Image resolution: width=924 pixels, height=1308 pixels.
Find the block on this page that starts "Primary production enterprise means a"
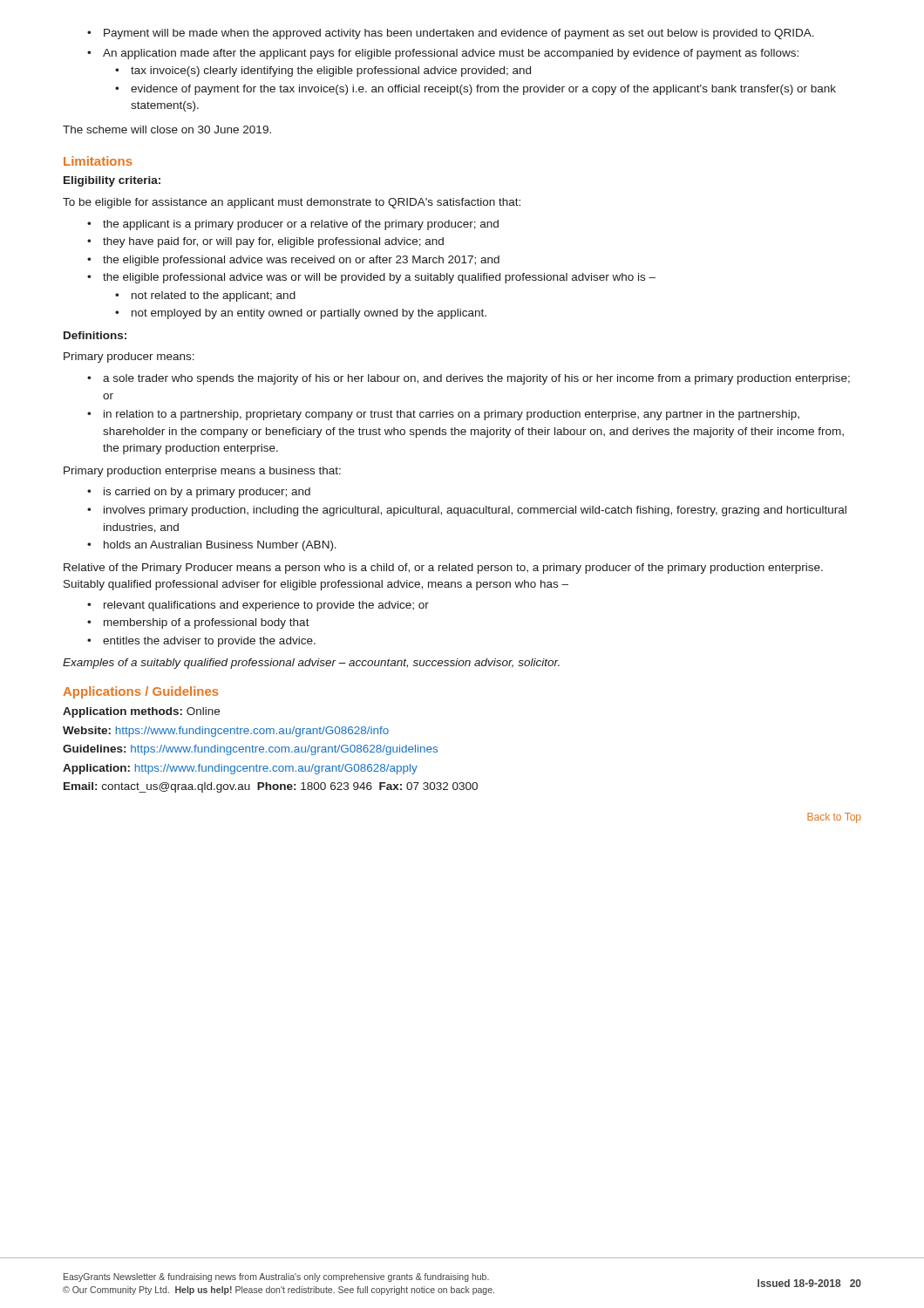(202, 470)
